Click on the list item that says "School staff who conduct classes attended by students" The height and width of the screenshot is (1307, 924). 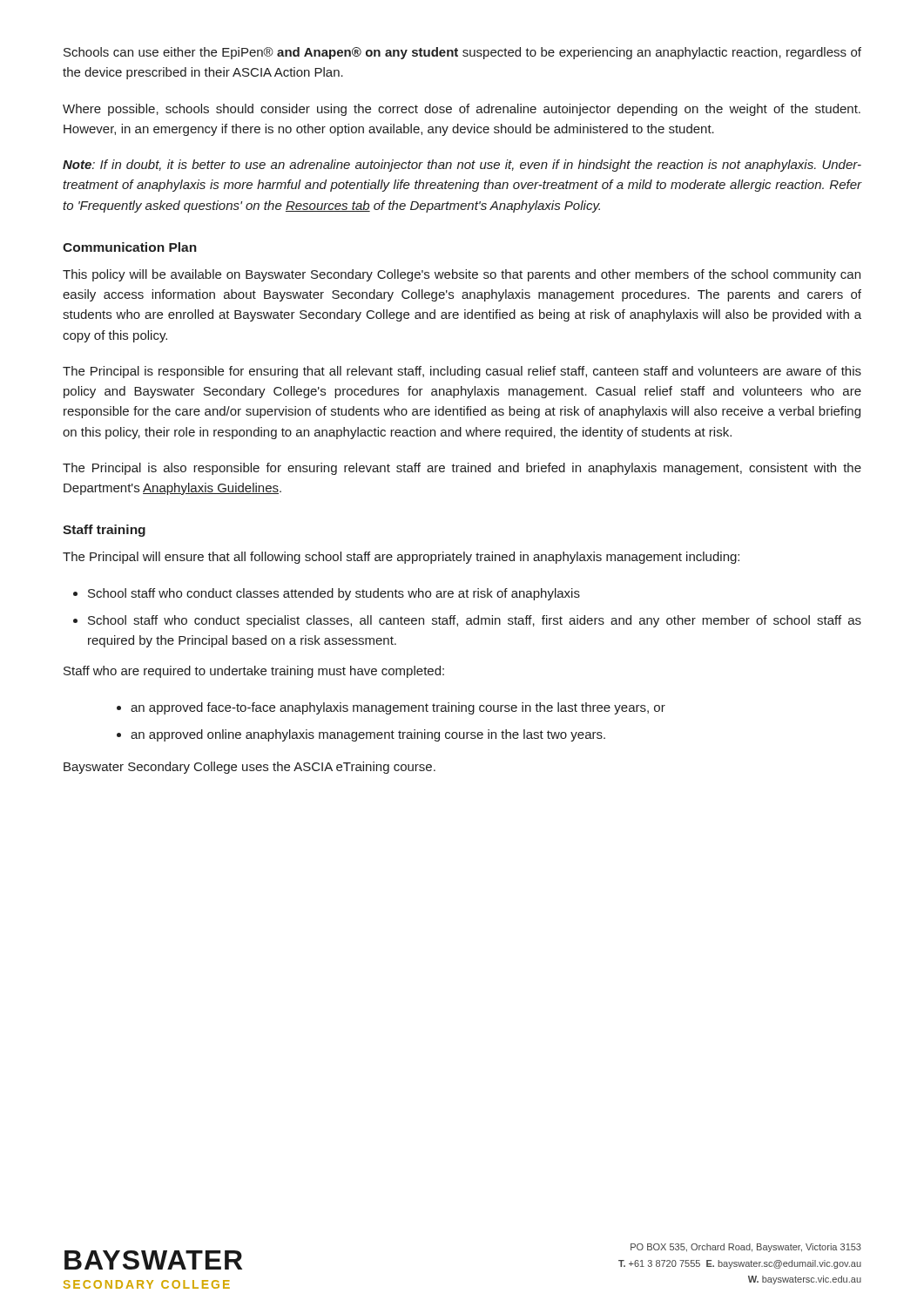[x=334, y=593]
